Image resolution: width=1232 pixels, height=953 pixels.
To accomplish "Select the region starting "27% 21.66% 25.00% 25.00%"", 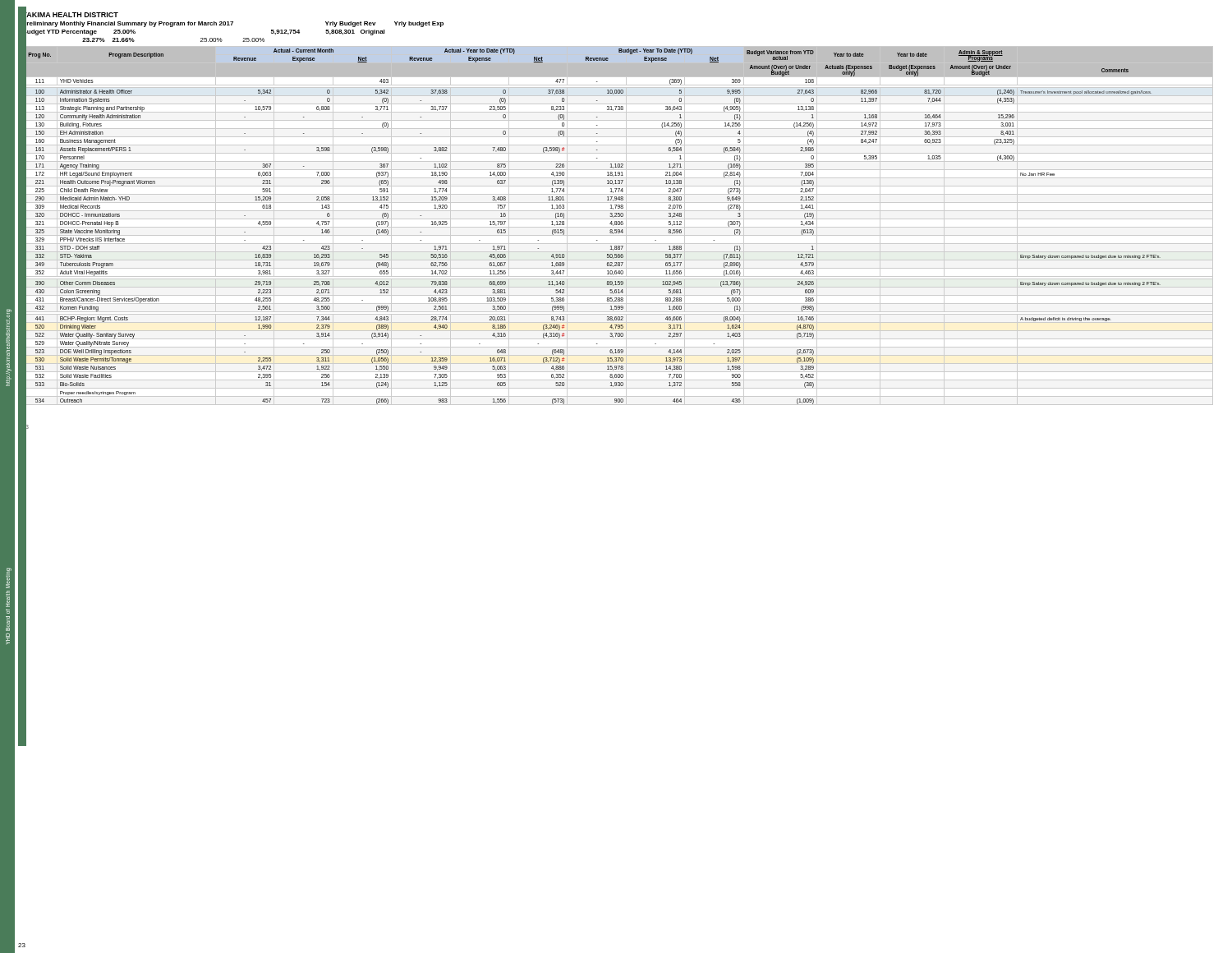I will [x=143, y=40].
